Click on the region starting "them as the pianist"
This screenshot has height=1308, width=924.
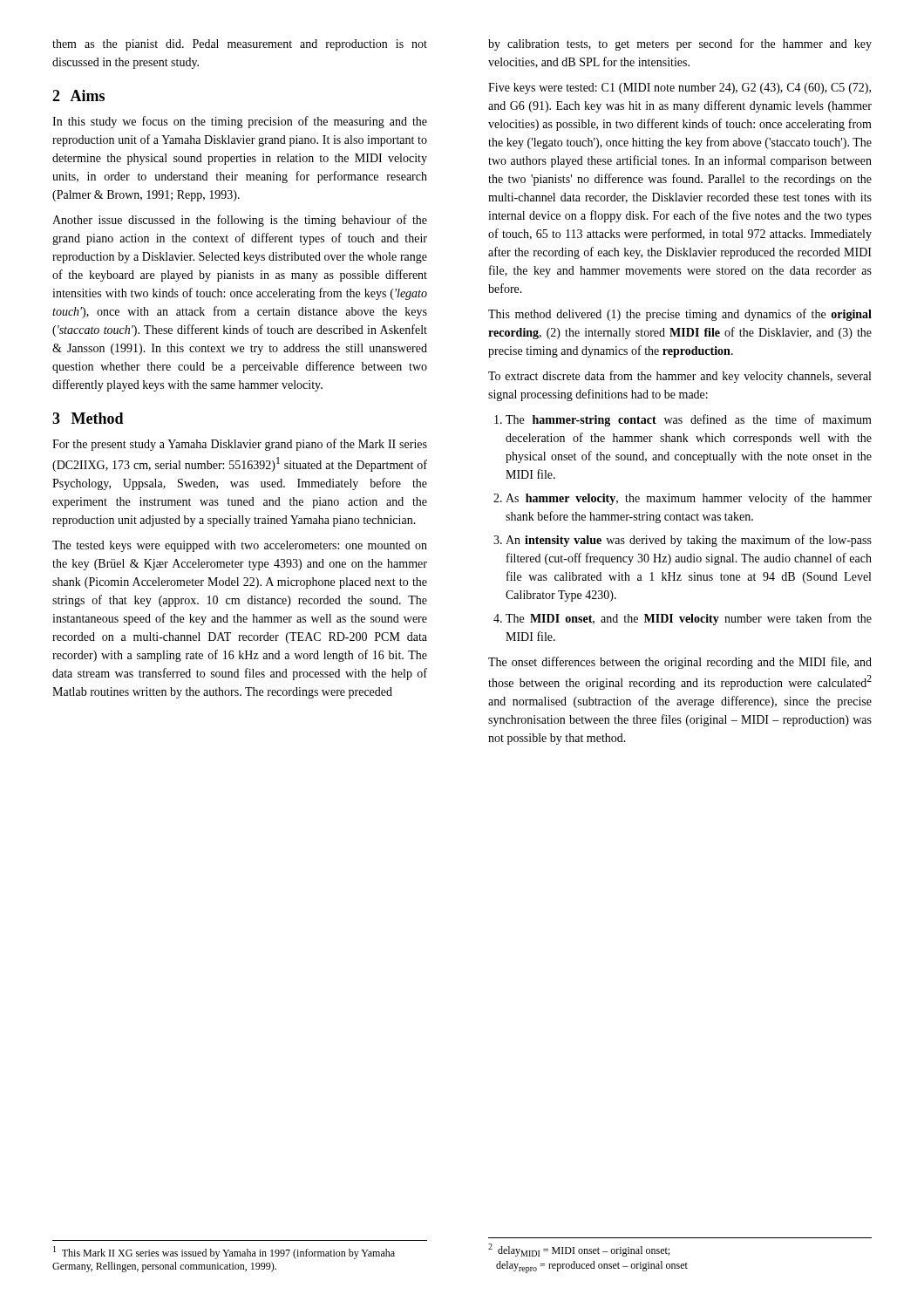click(x=240, y=53)
